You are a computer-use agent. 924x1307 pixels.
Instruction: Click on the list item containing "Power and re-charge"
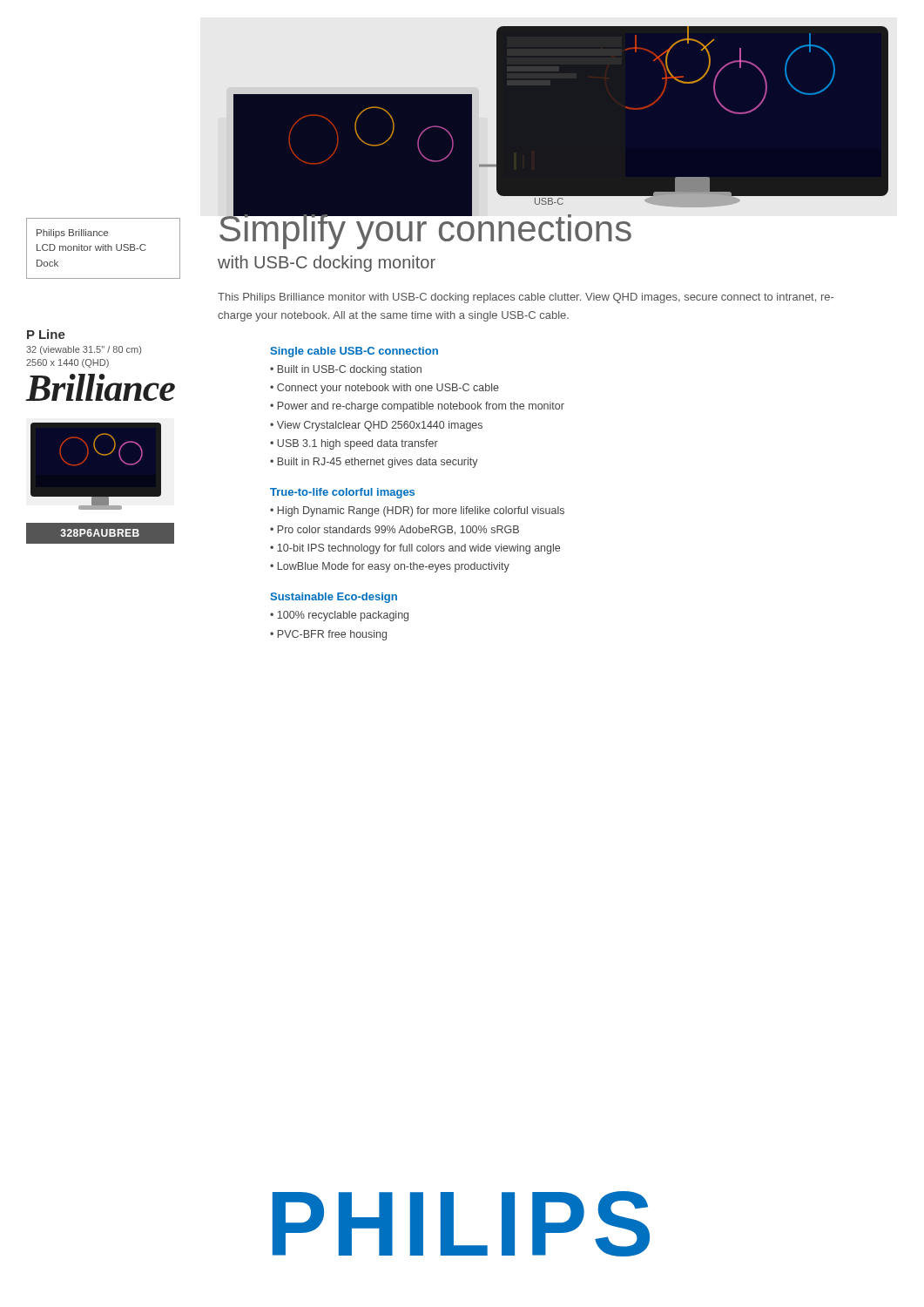(x=421, y=406)
